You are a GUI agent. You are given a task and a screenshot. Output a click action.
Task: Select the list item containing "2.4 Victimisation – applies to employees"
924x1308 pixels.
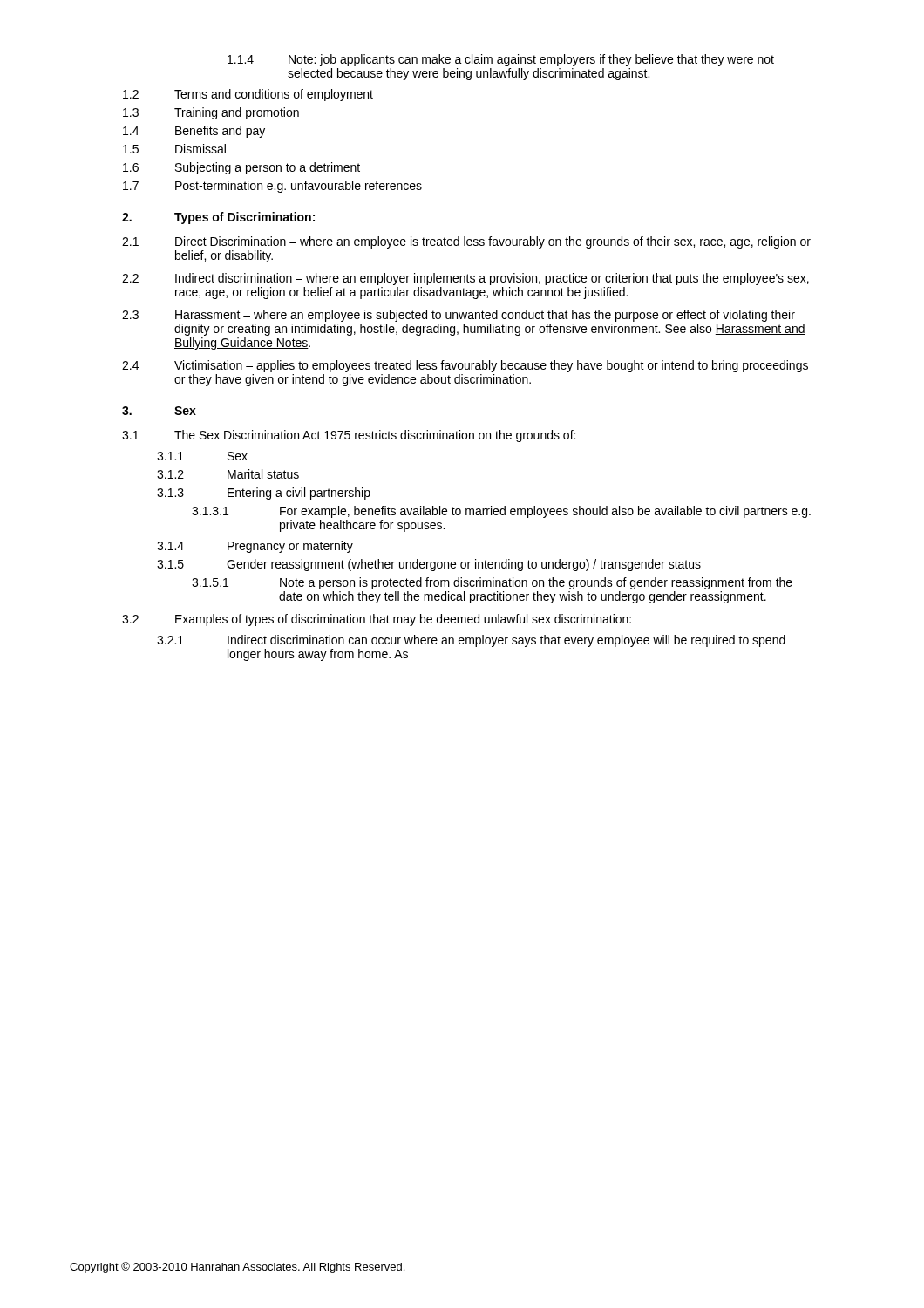[x=471, y=372]
